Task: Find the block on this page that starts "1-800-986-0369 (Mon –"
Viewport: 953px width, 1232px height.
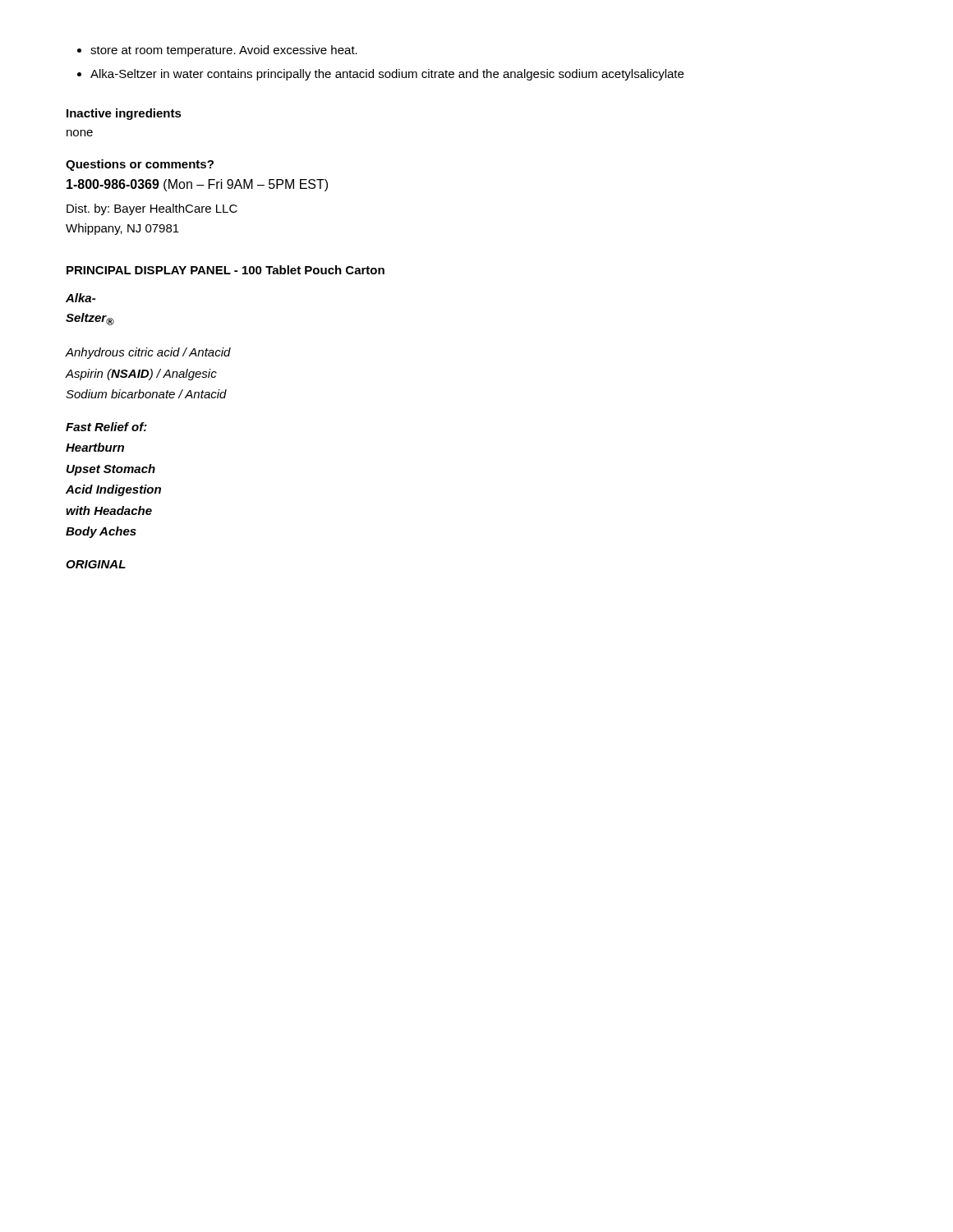Action: click(197, 184)
